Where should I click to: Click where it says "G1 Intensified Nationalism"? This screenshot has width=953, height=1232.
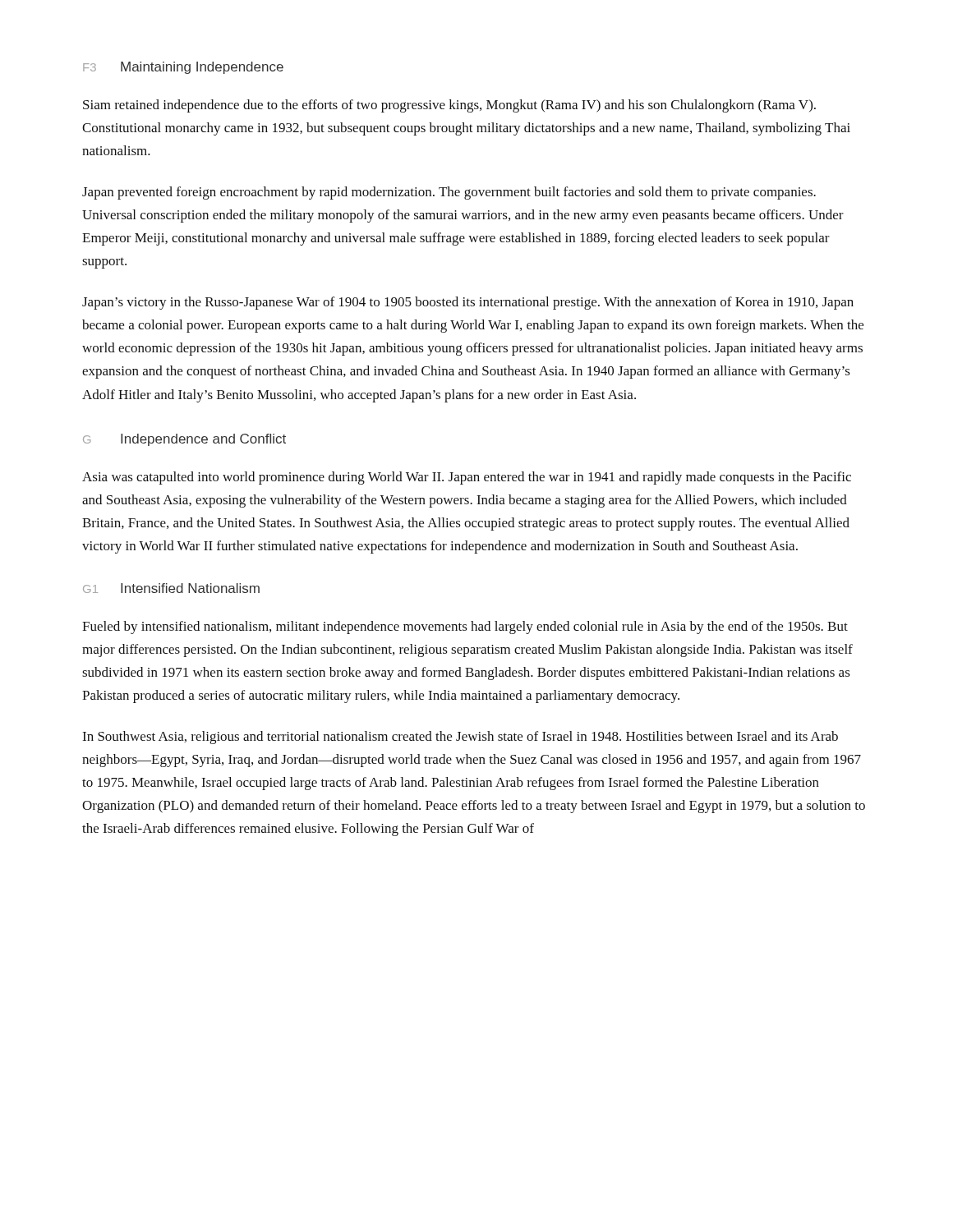[171, 589]
